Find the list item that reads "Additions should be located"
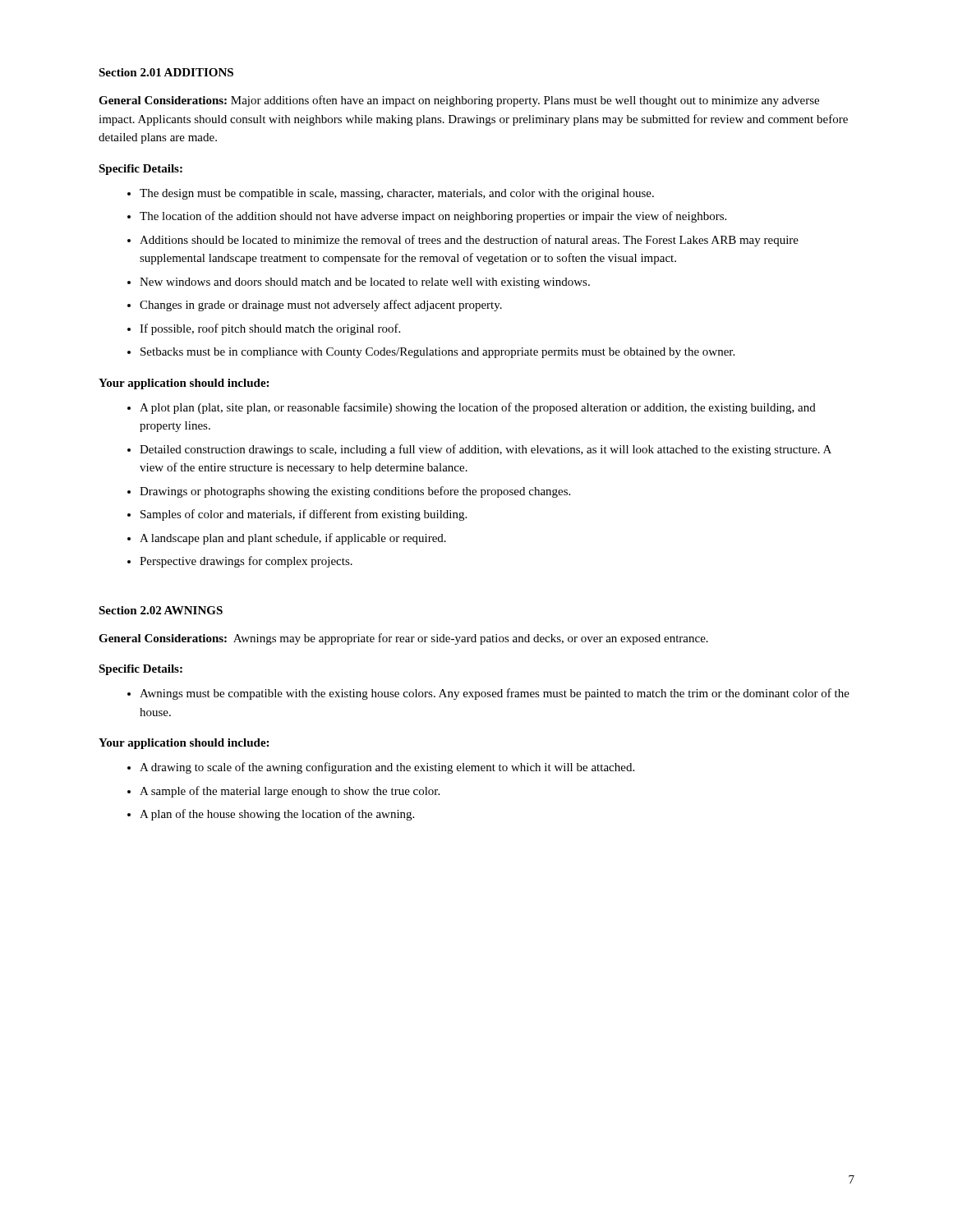 (x=497, y=249)
